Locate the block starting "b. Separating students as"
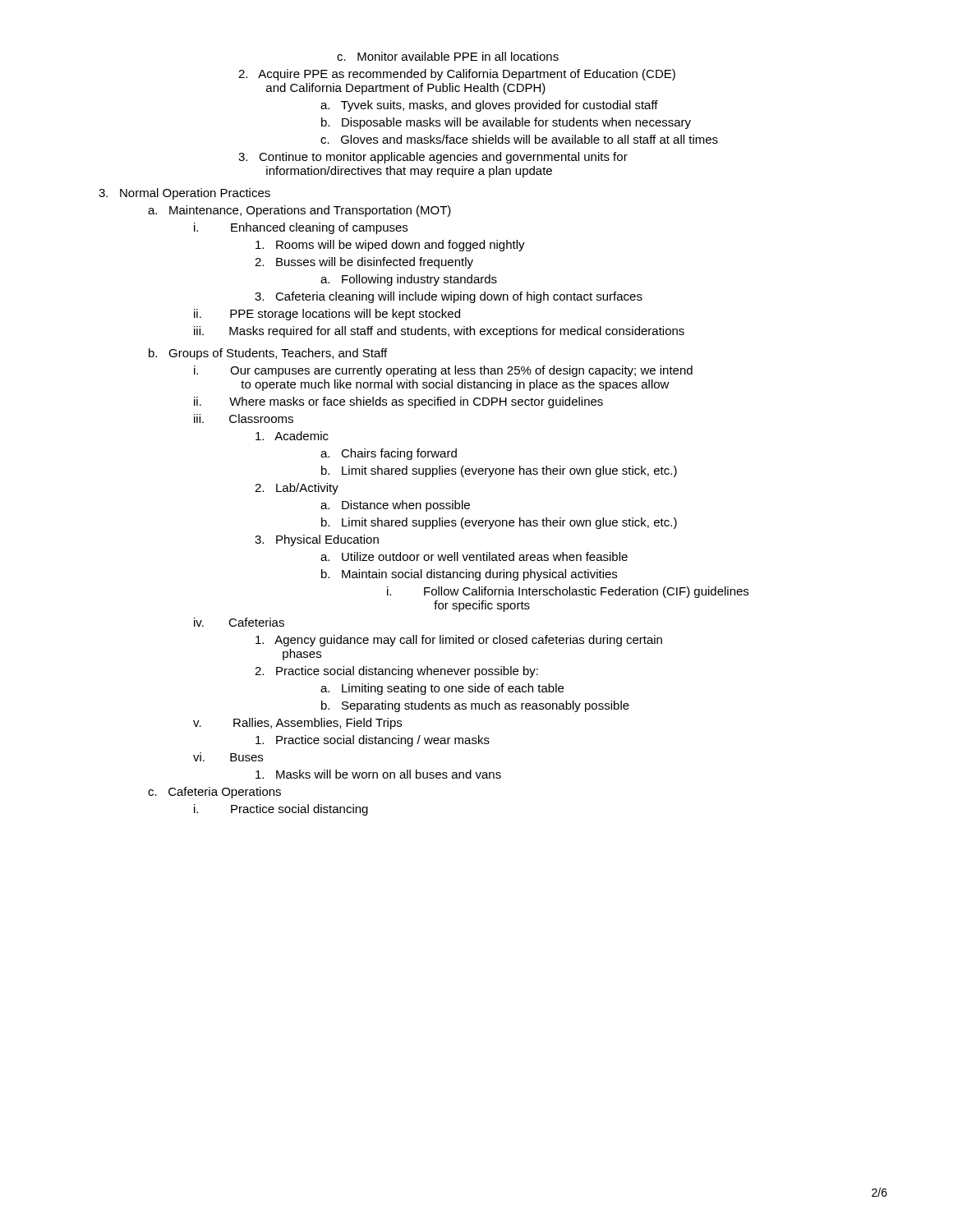This screenshot has height=1232, width=953. pos(475,705)
